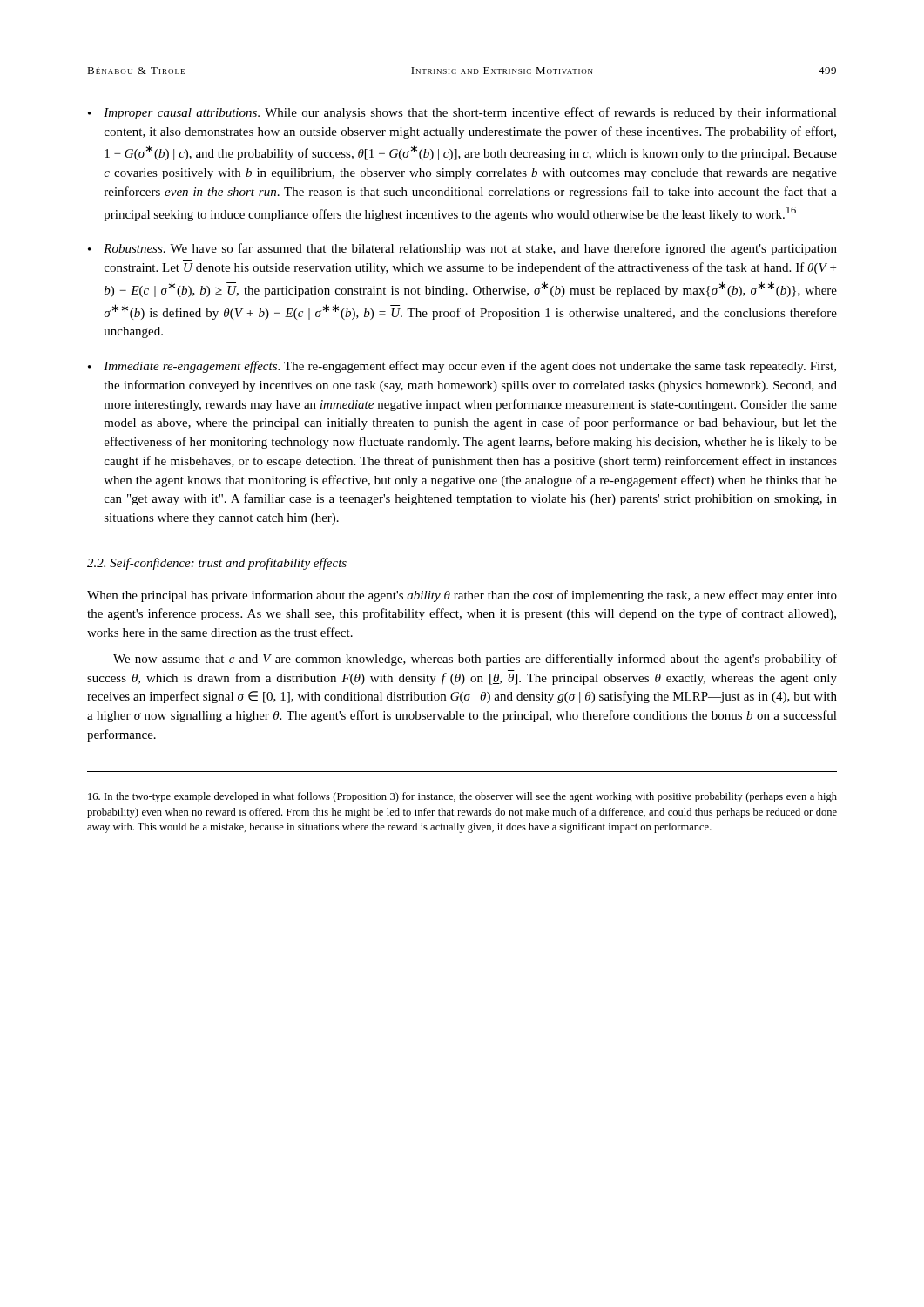Screen dimensions: 1307x924
Task: Locate the passage starting "We now assume"
Action: tap(462, 697)
